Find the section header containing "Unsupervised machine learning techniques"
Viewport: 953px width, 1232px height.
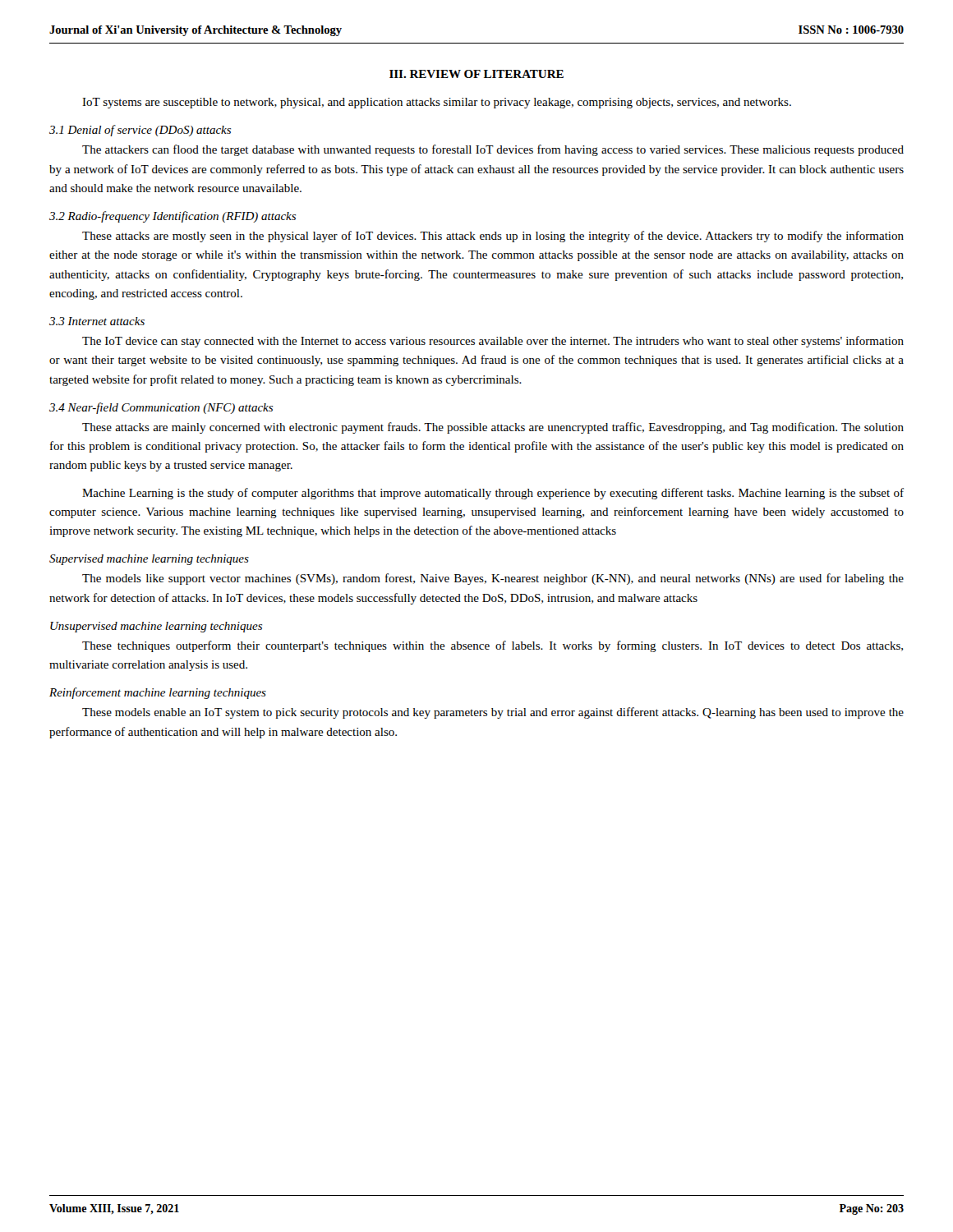[x=156, y=626]
